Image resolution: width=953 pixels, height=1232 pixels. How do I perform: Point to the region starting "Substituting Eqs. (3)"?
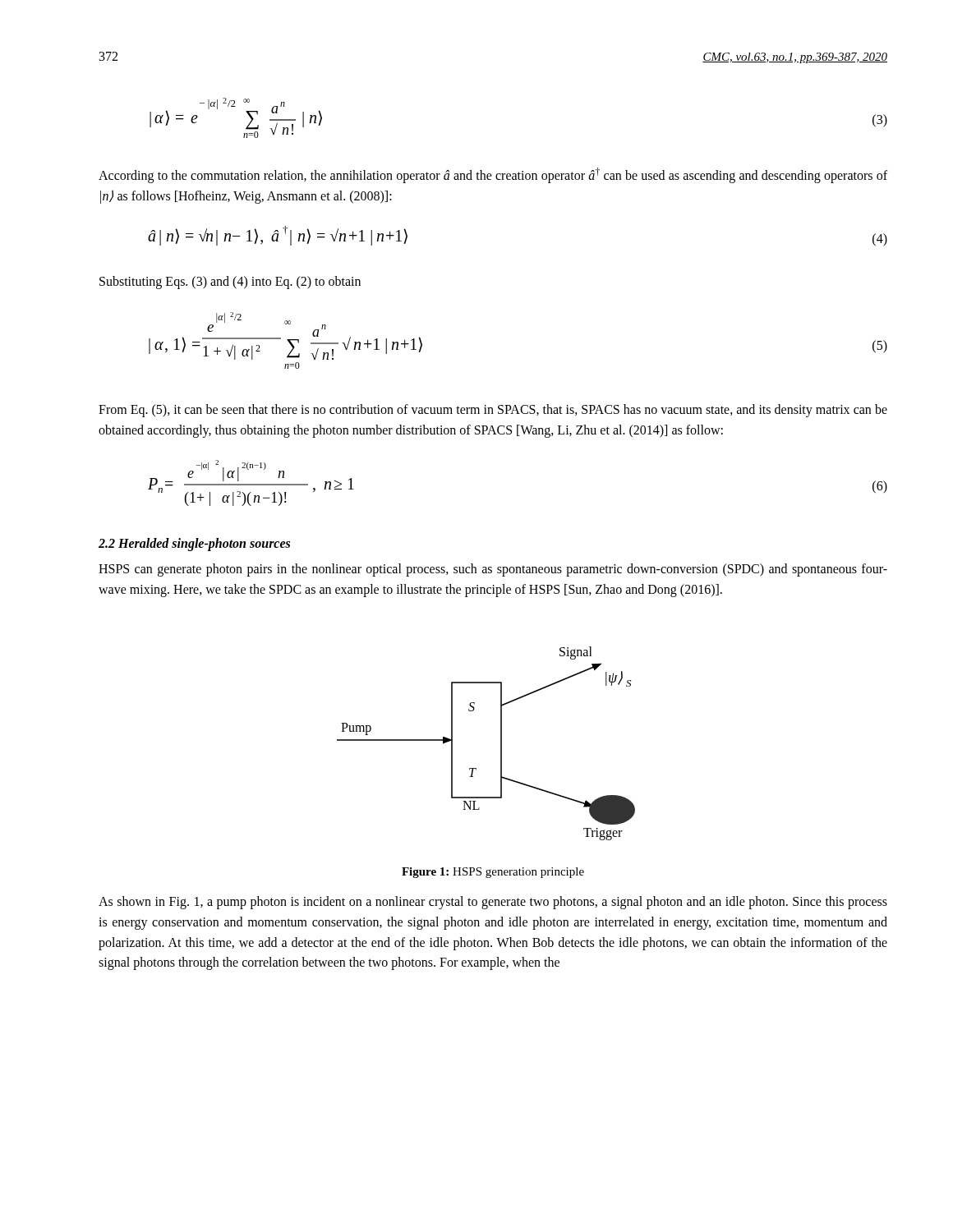tap(230, 281)
